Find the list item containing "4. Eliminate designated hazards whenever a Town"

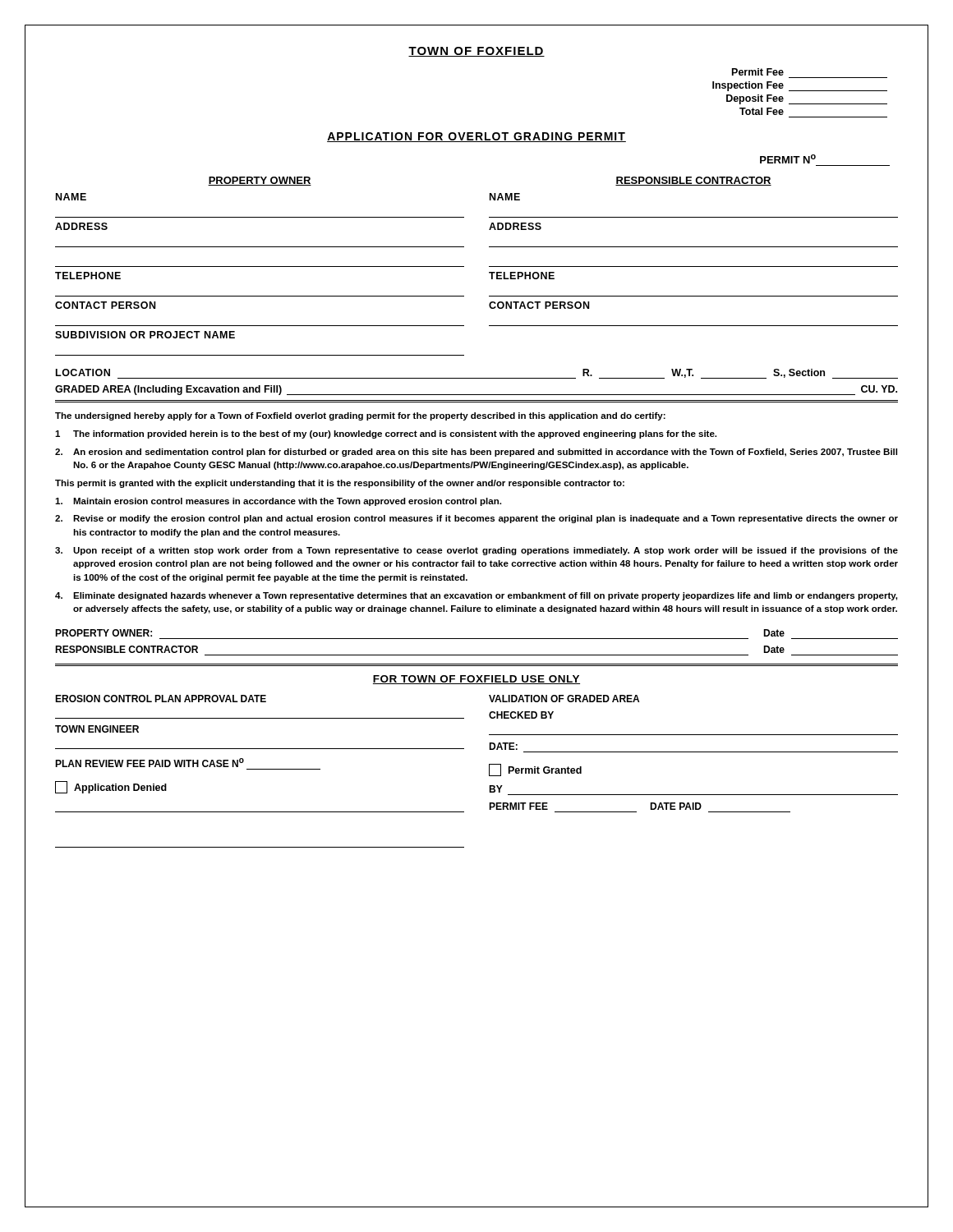tap(476, 602)
